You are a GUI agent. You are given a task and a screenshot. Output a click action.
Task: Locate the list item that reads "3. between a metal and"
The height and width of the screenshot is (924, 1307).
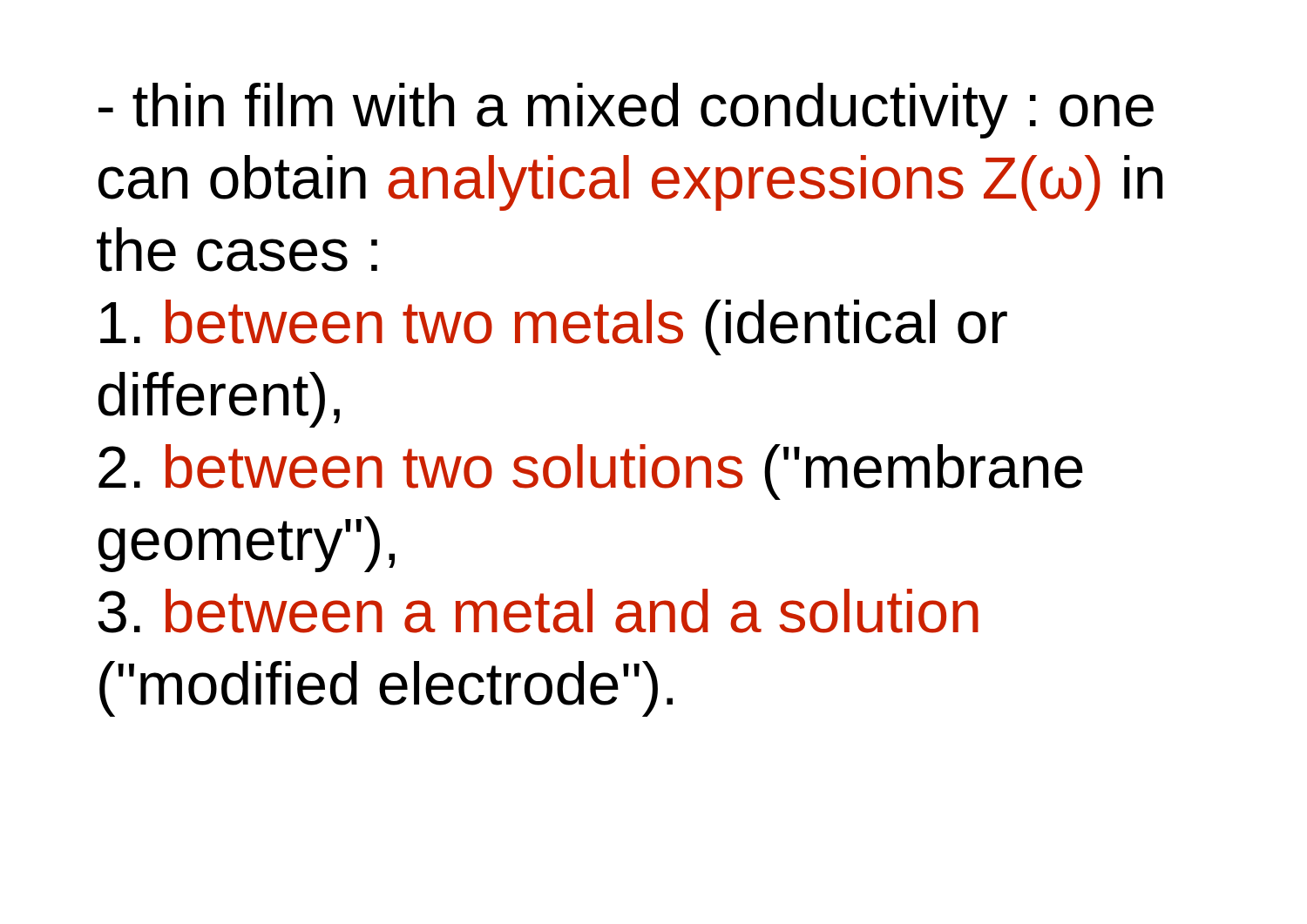[539, 647]
